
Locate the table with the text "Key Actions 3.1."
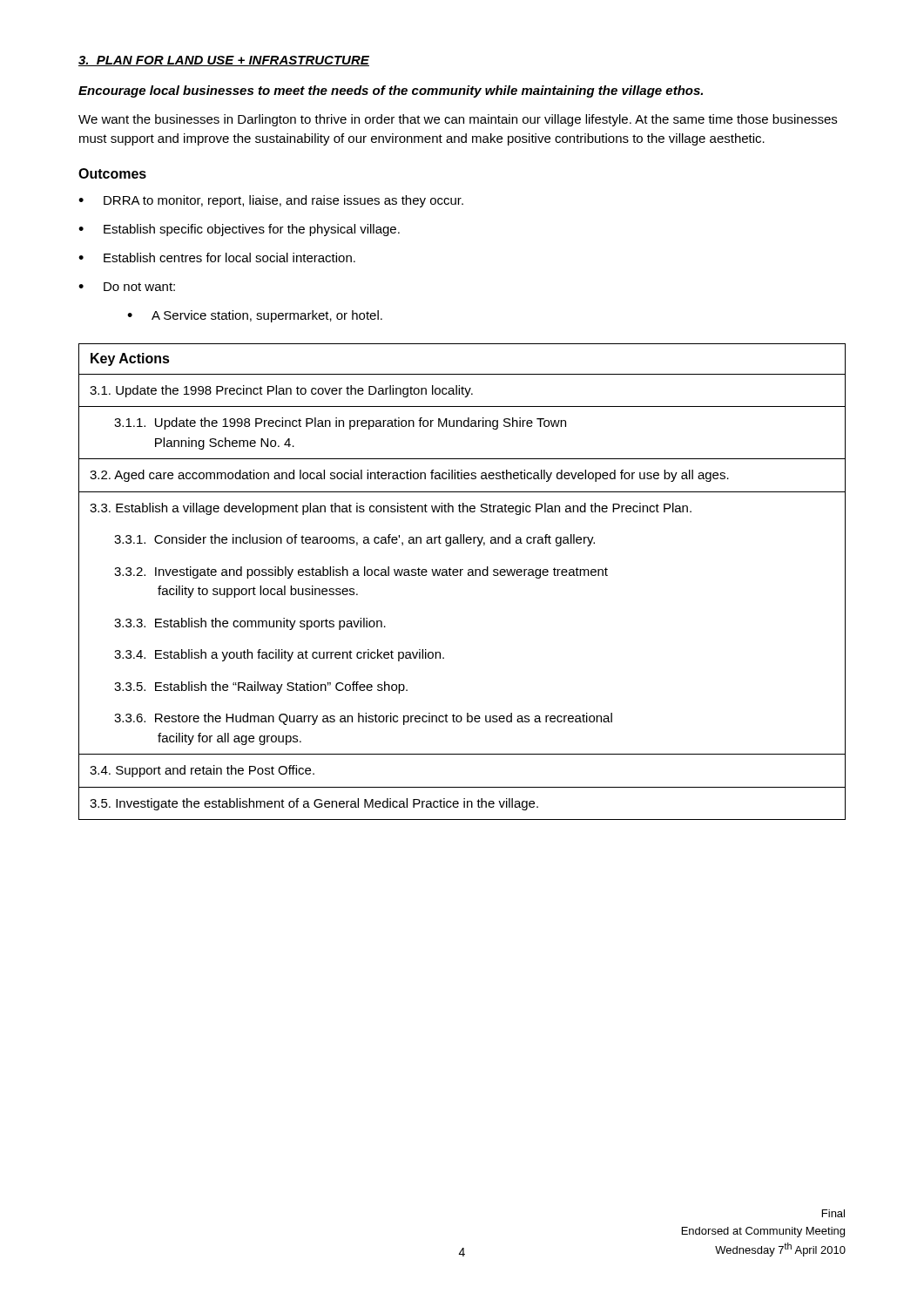462,581
